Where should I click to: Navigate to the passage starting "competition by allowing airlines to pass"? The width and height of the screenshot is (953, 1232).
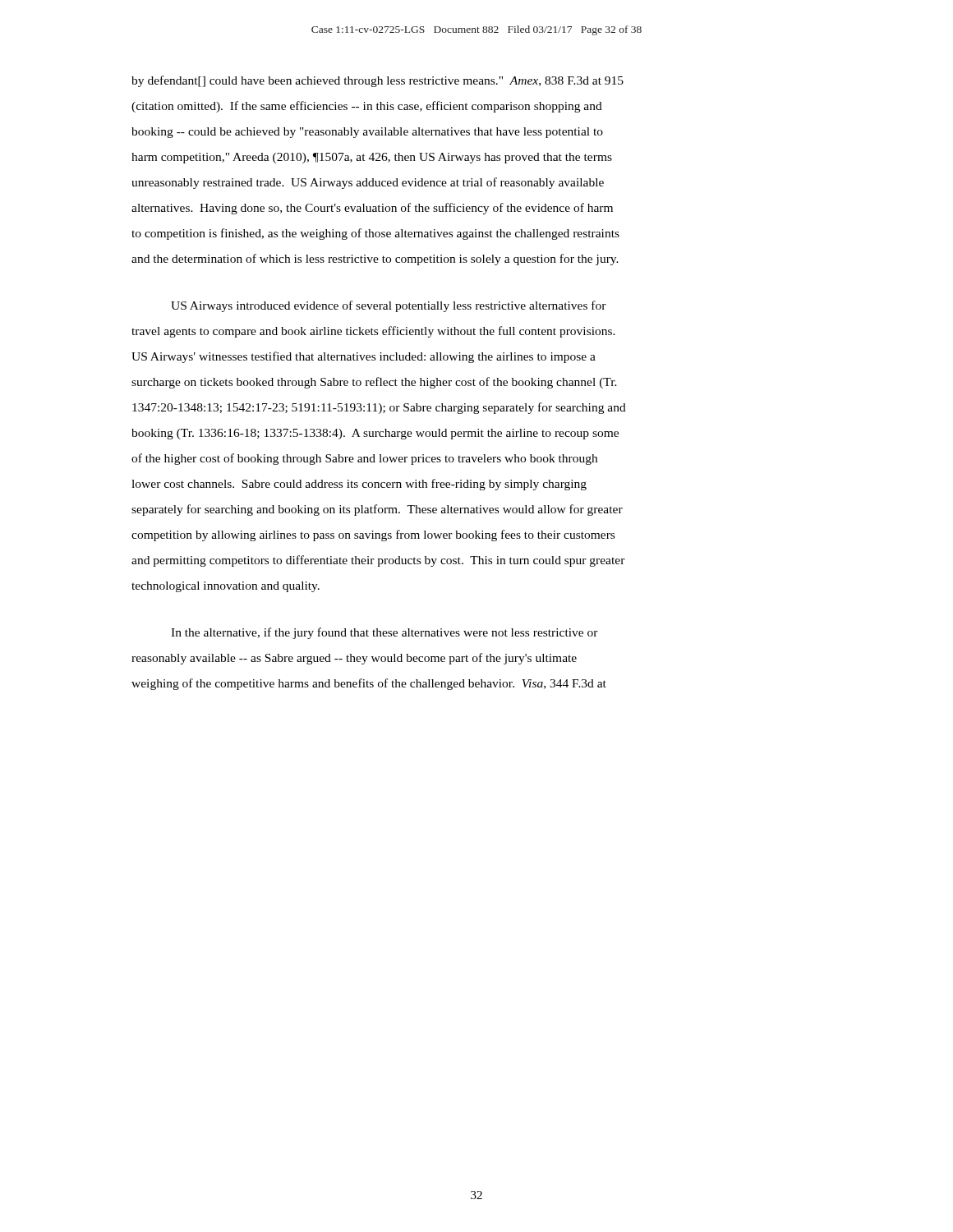[x=373, y=534]
